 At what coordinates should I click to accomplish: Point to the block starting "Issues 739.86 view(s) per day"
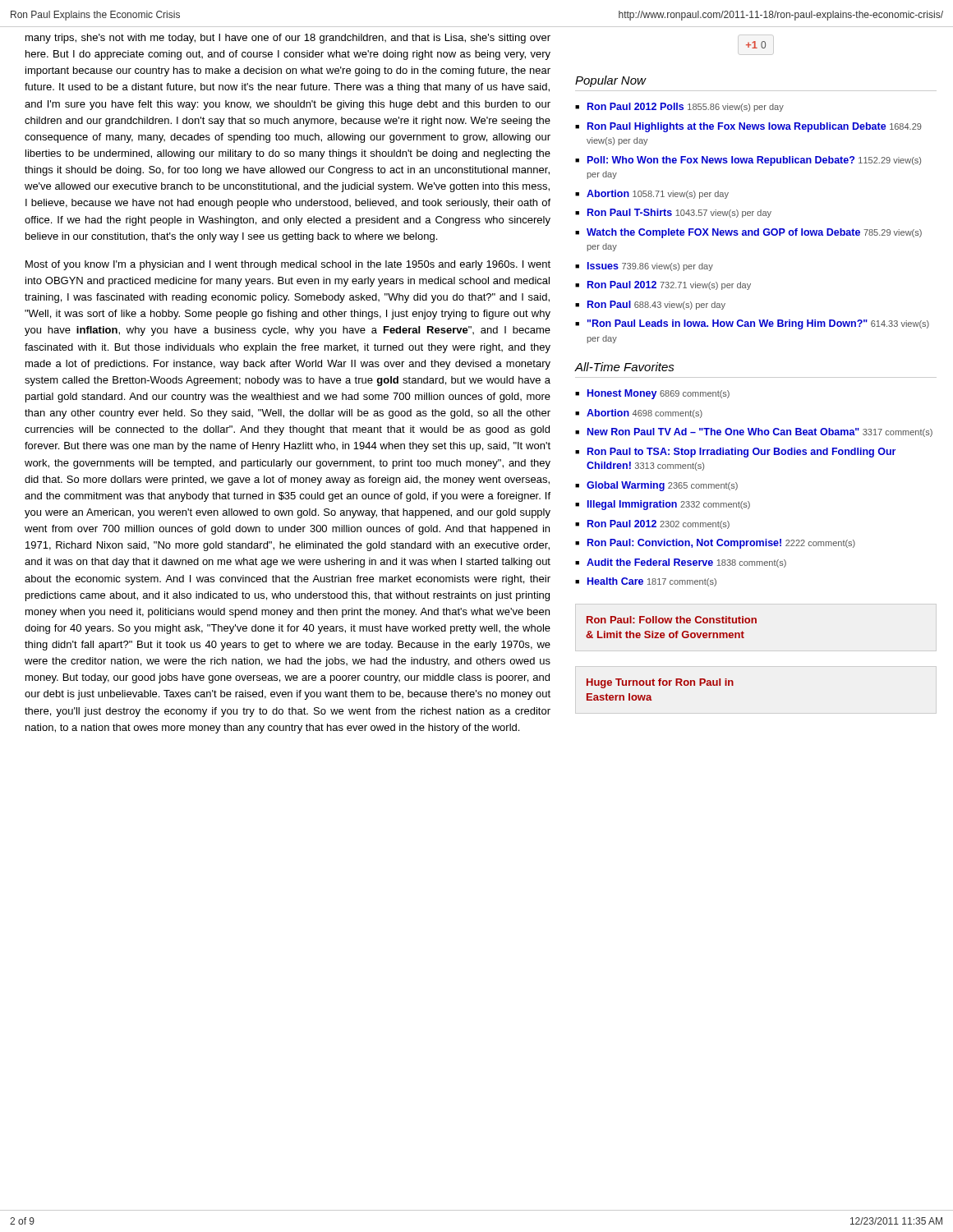[x=650, y=266]
